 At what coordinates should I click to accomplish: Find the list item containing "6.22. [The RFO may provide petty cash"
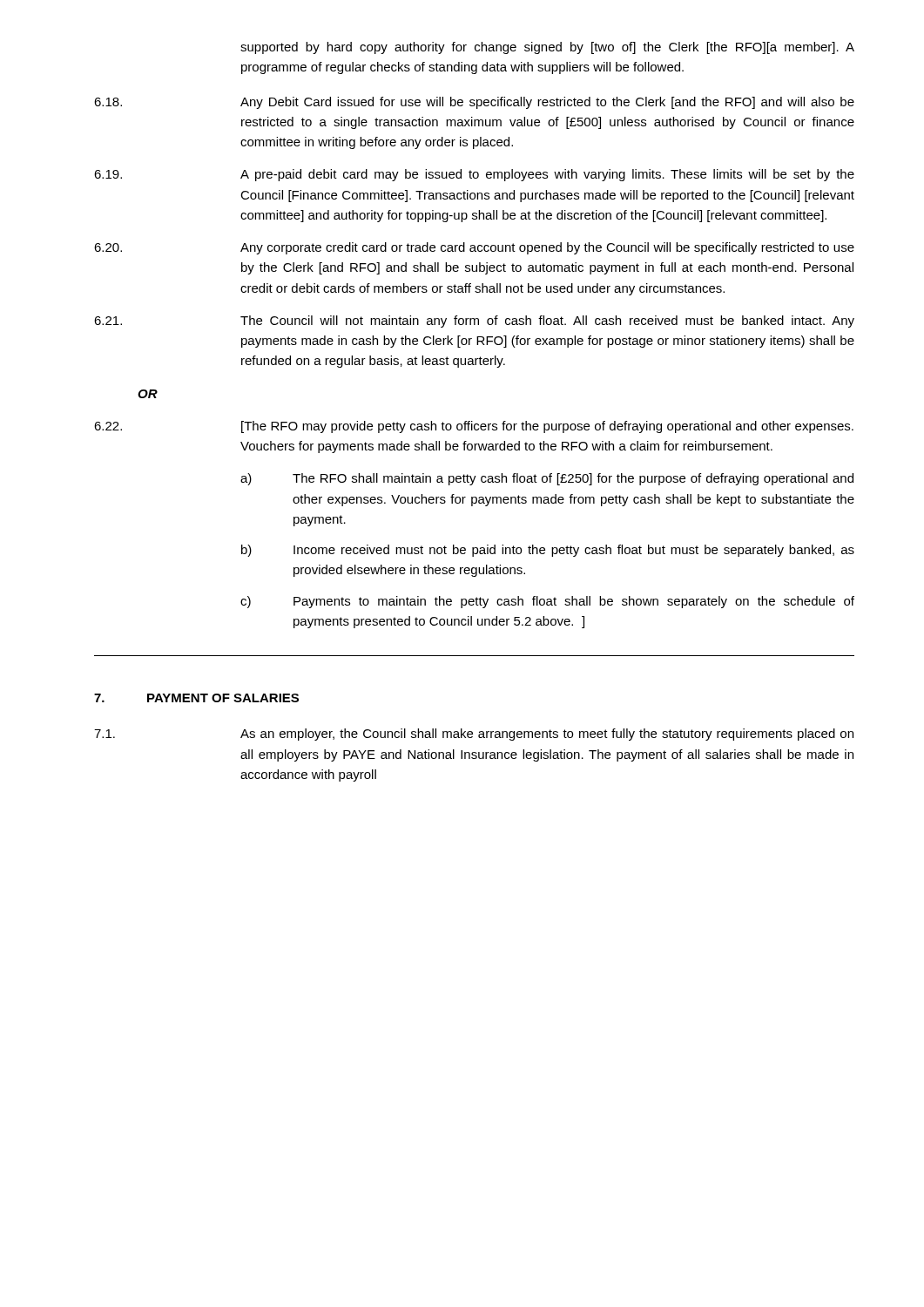click(x=474, y=436)
